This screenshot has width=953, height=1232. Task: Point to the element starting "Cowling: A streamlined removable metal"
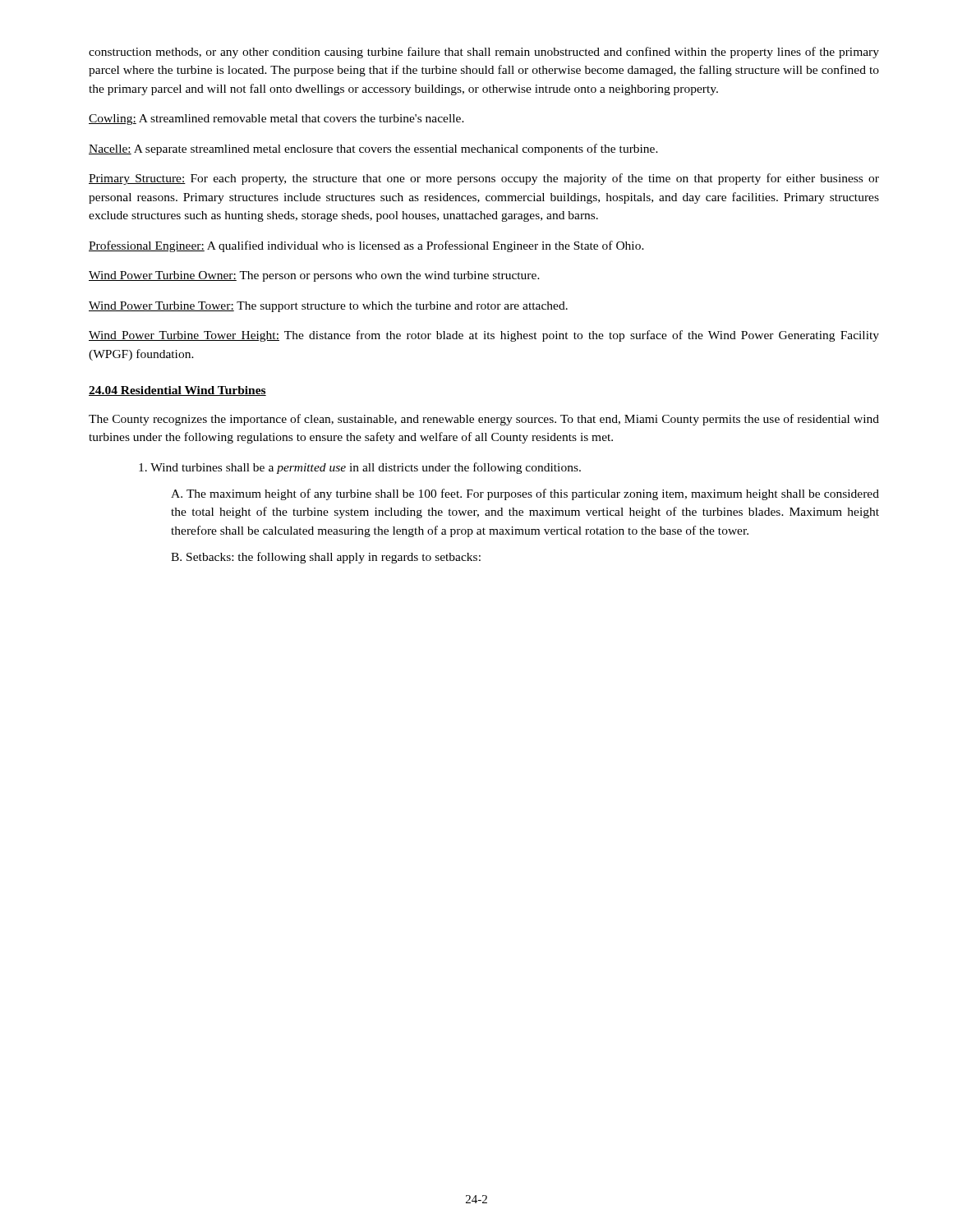click(277, 118)
